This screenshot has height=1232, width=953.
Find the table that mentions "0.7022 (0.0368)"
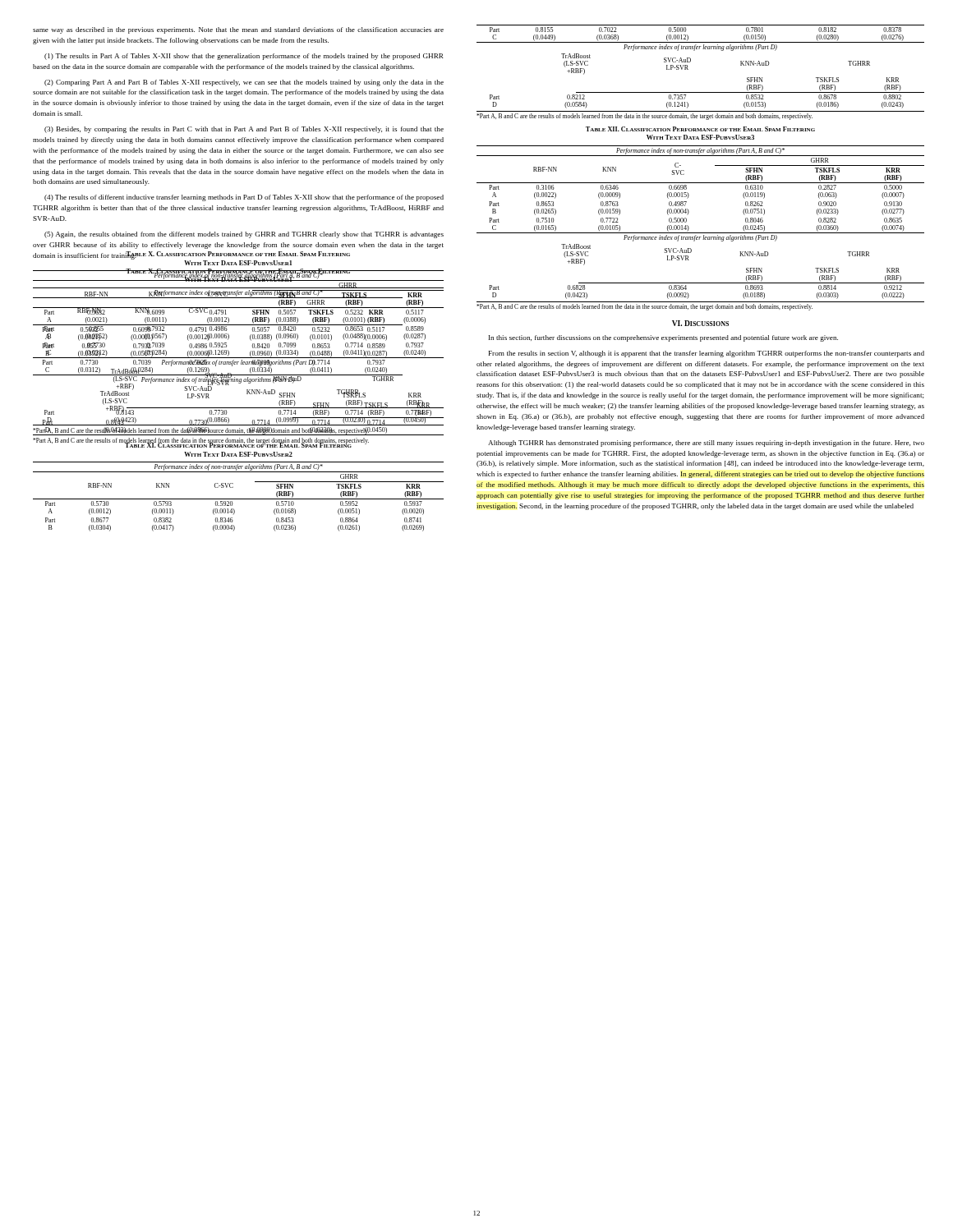click(x=700, y=73)
